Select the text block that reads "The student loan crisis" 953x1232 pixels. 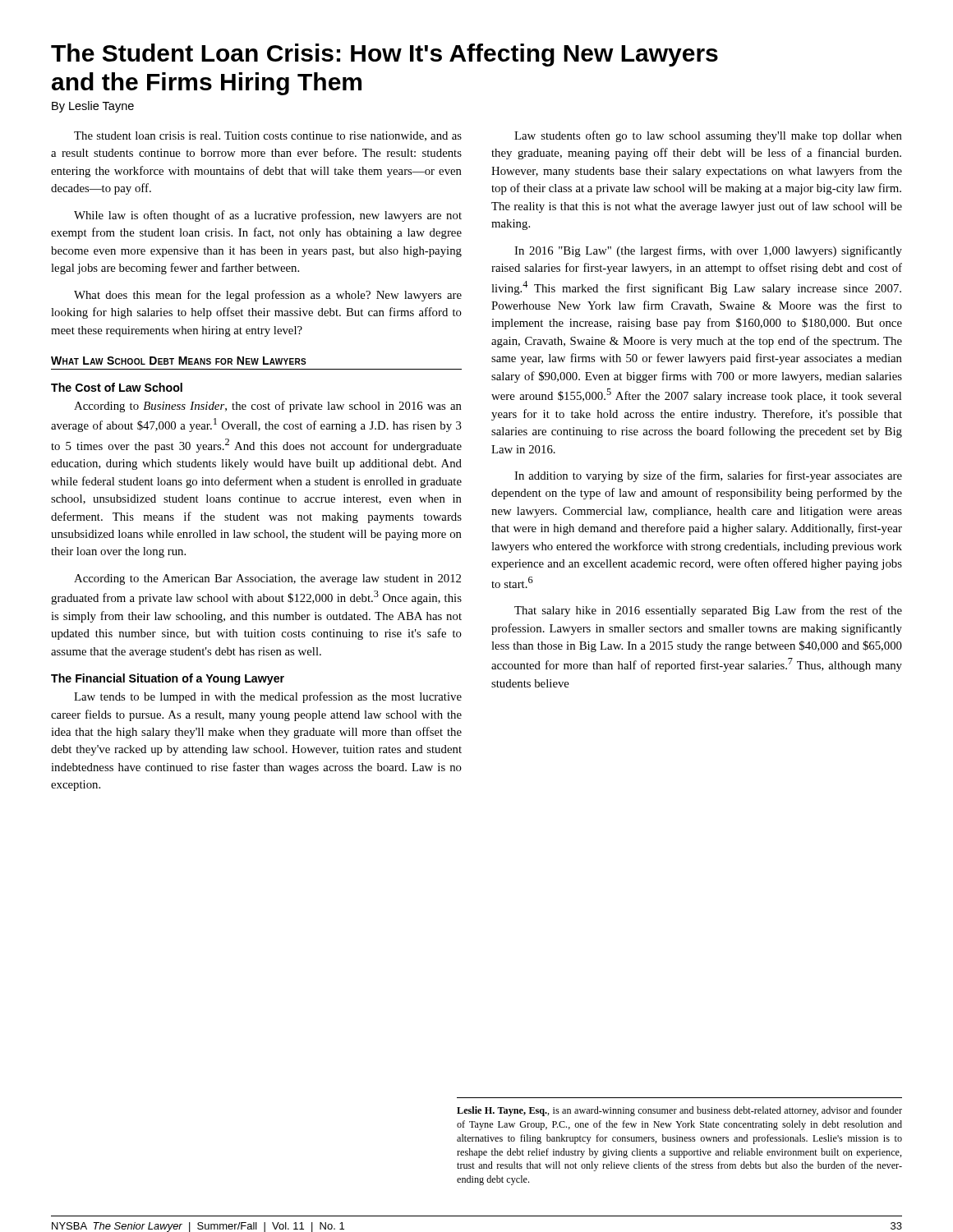(256, 162)
